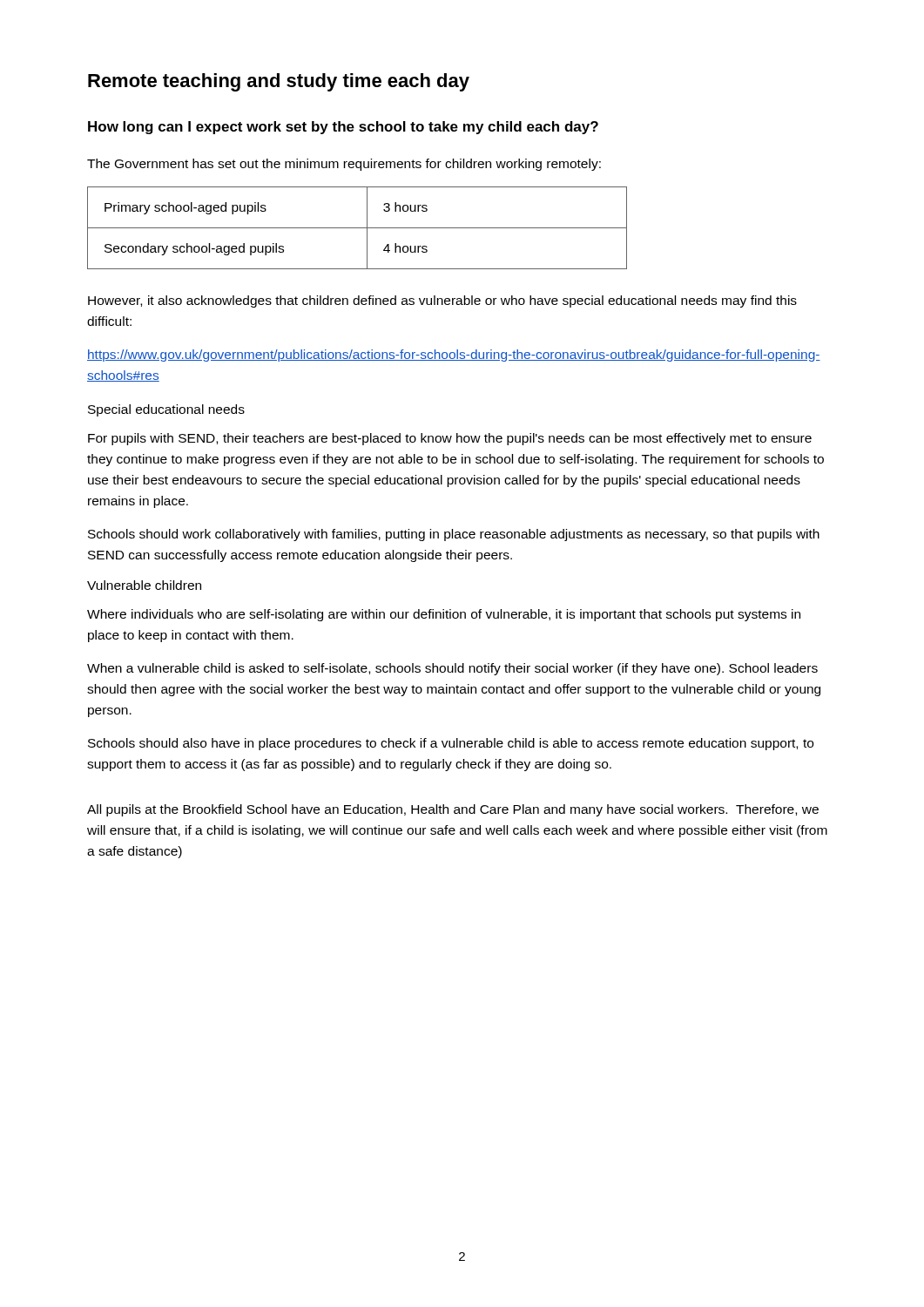Click the passage that begins "All pupils at the Brookfield School have"
The width and height of the screenshot is (924, 1307).
point(457,830)
